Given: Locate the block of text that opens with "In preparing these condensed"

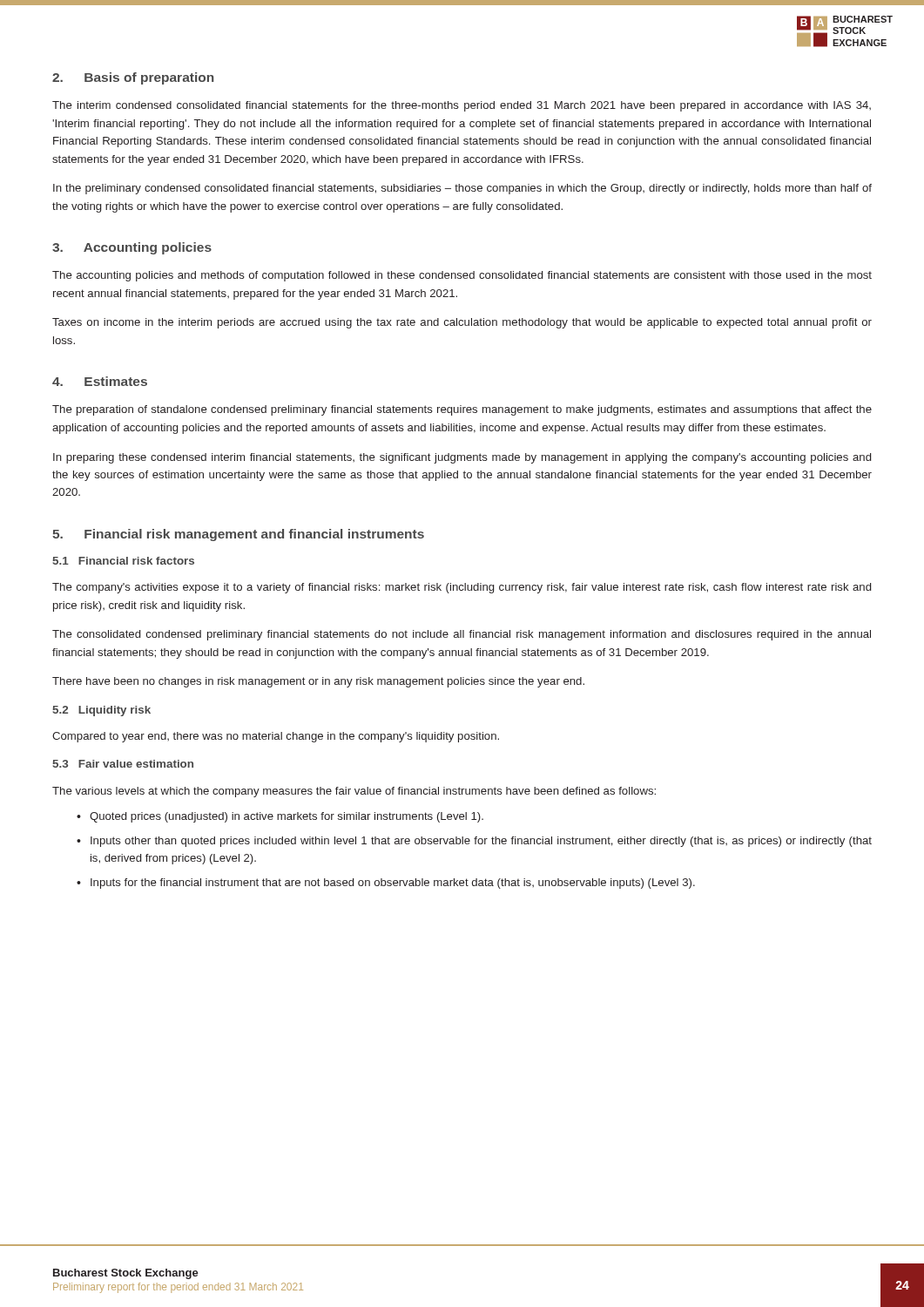Looking at the screenshot, I should coord(462,475).
